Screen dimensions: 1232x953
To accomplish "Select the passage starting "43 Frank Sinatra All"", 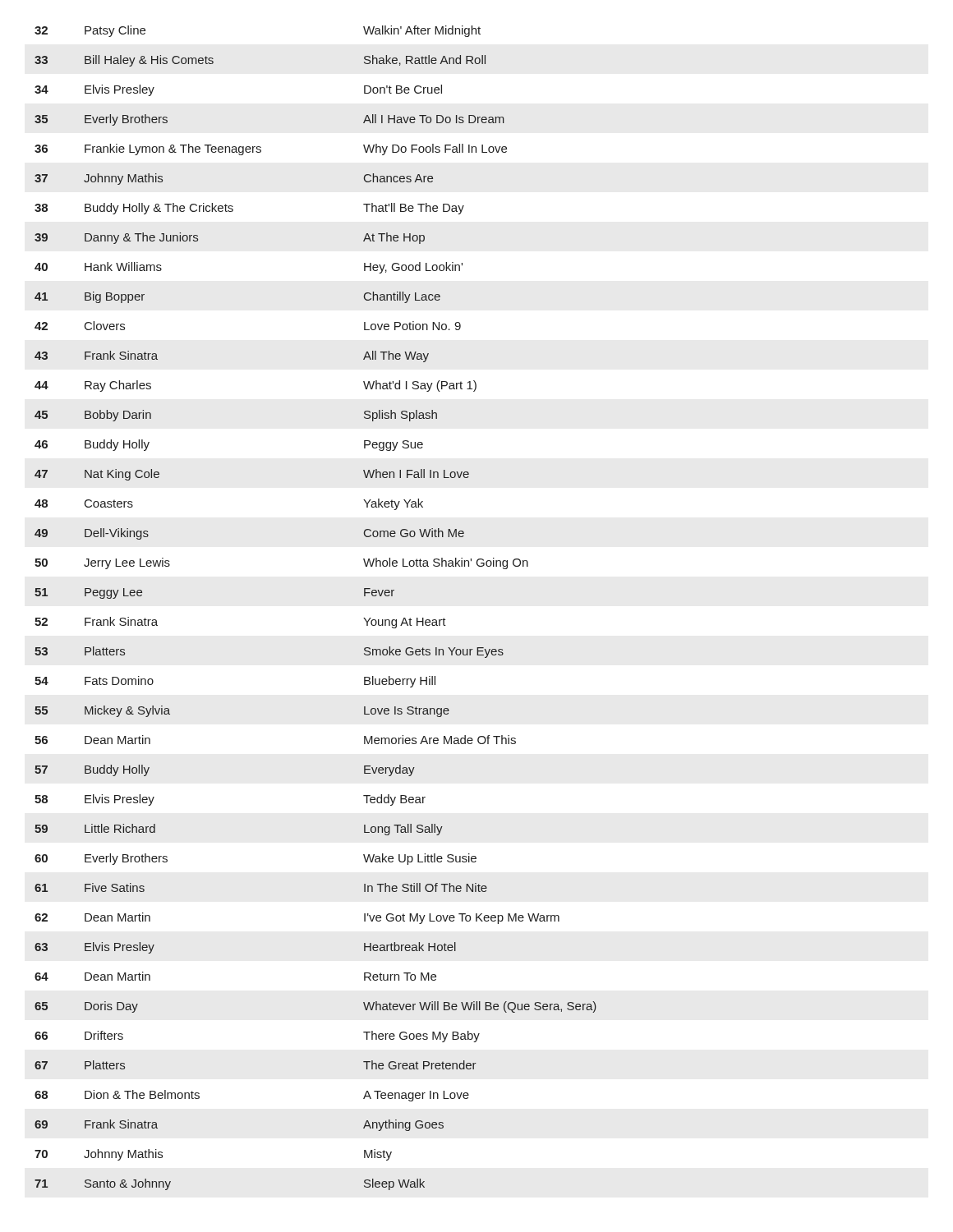I will coord(123,356).
